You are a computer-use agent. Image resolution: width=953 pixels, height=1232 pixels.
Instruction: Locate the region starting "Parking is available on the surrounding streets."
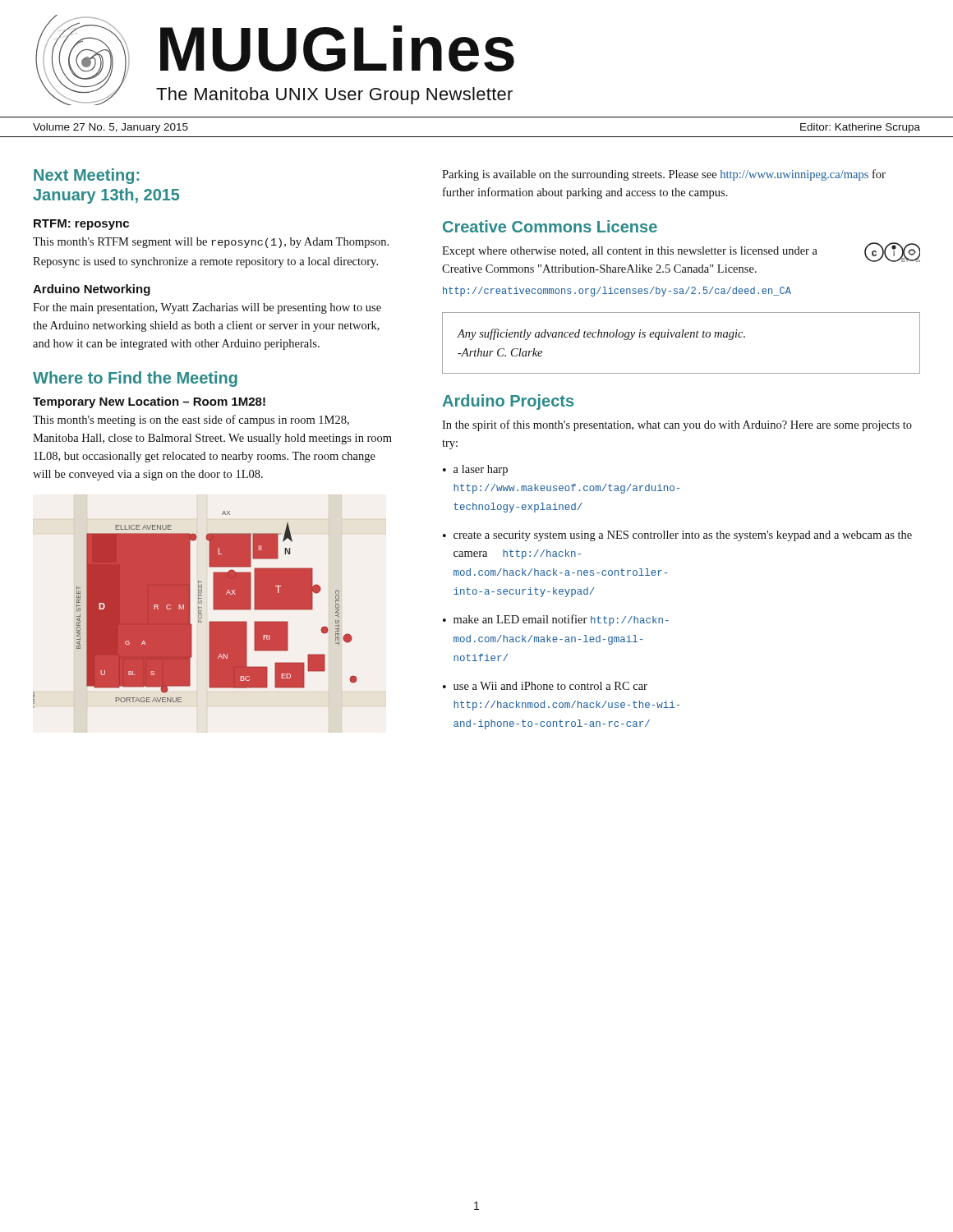pyautogui.click(x=664, y=183)
